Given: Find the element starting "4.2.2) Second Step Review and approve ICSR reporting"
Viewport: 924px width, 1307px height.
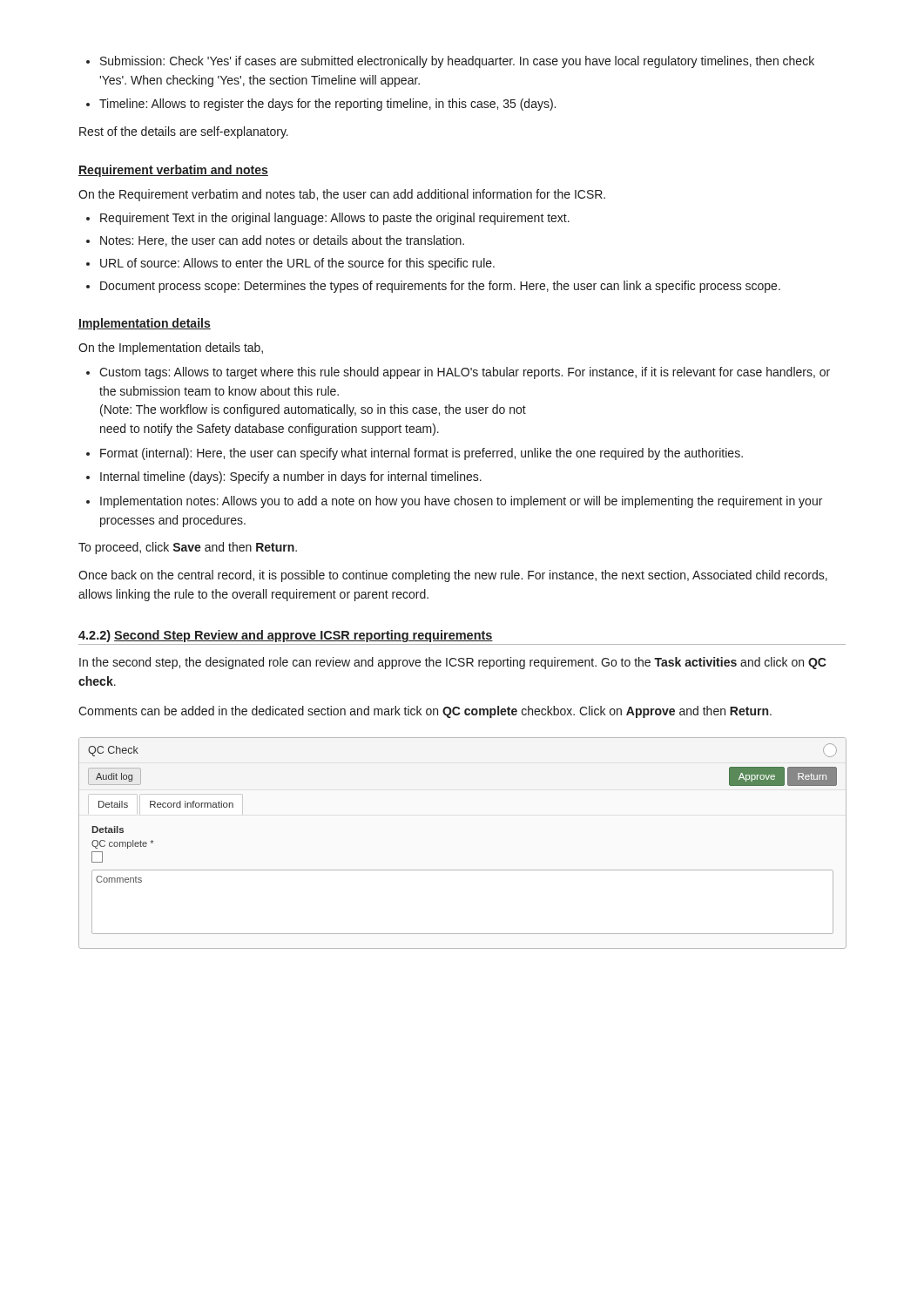Looking at the screenshot, I should [285, 636].
